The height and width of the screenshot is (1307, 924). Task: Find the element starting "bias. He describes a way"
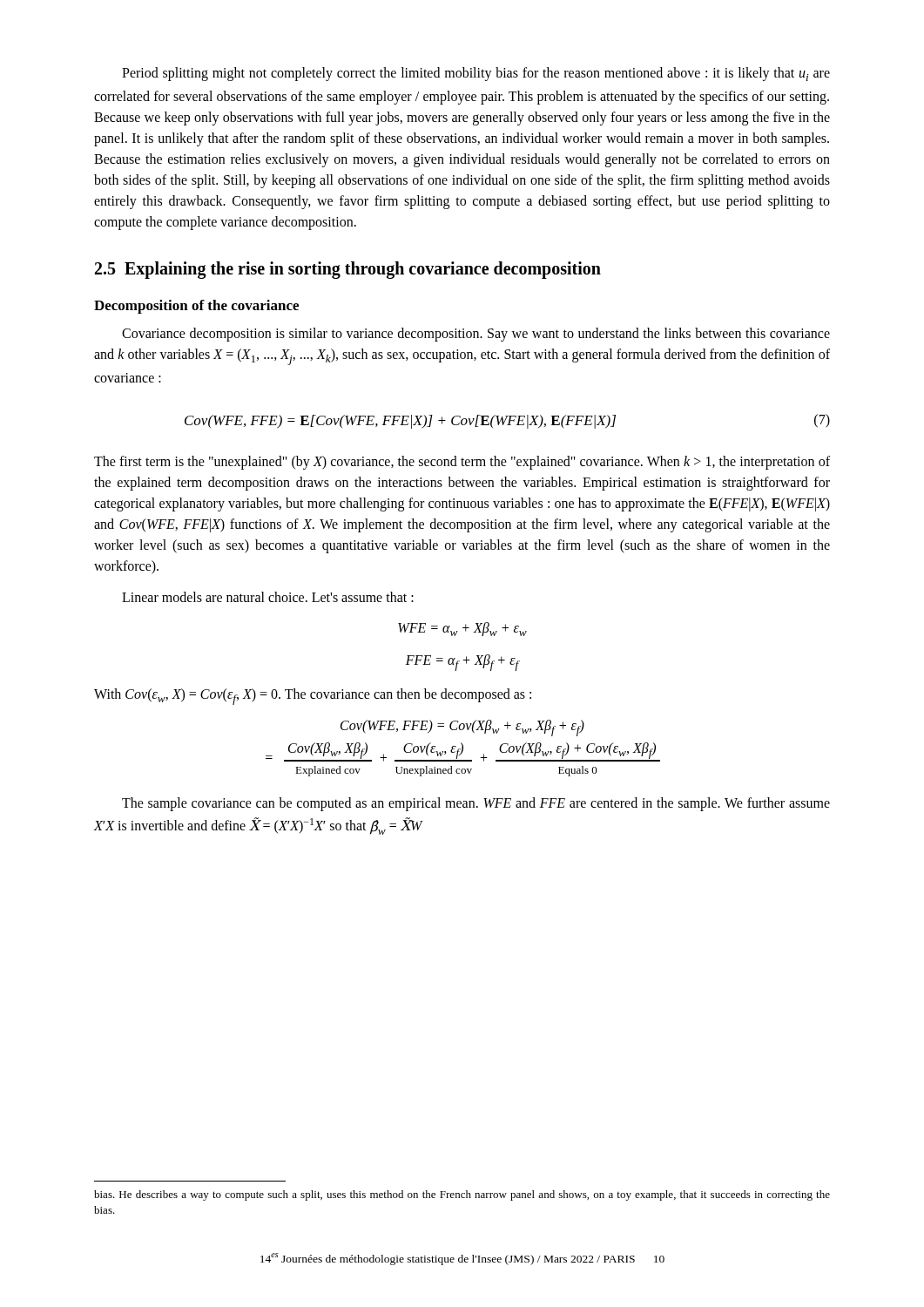click(462, 1202)
